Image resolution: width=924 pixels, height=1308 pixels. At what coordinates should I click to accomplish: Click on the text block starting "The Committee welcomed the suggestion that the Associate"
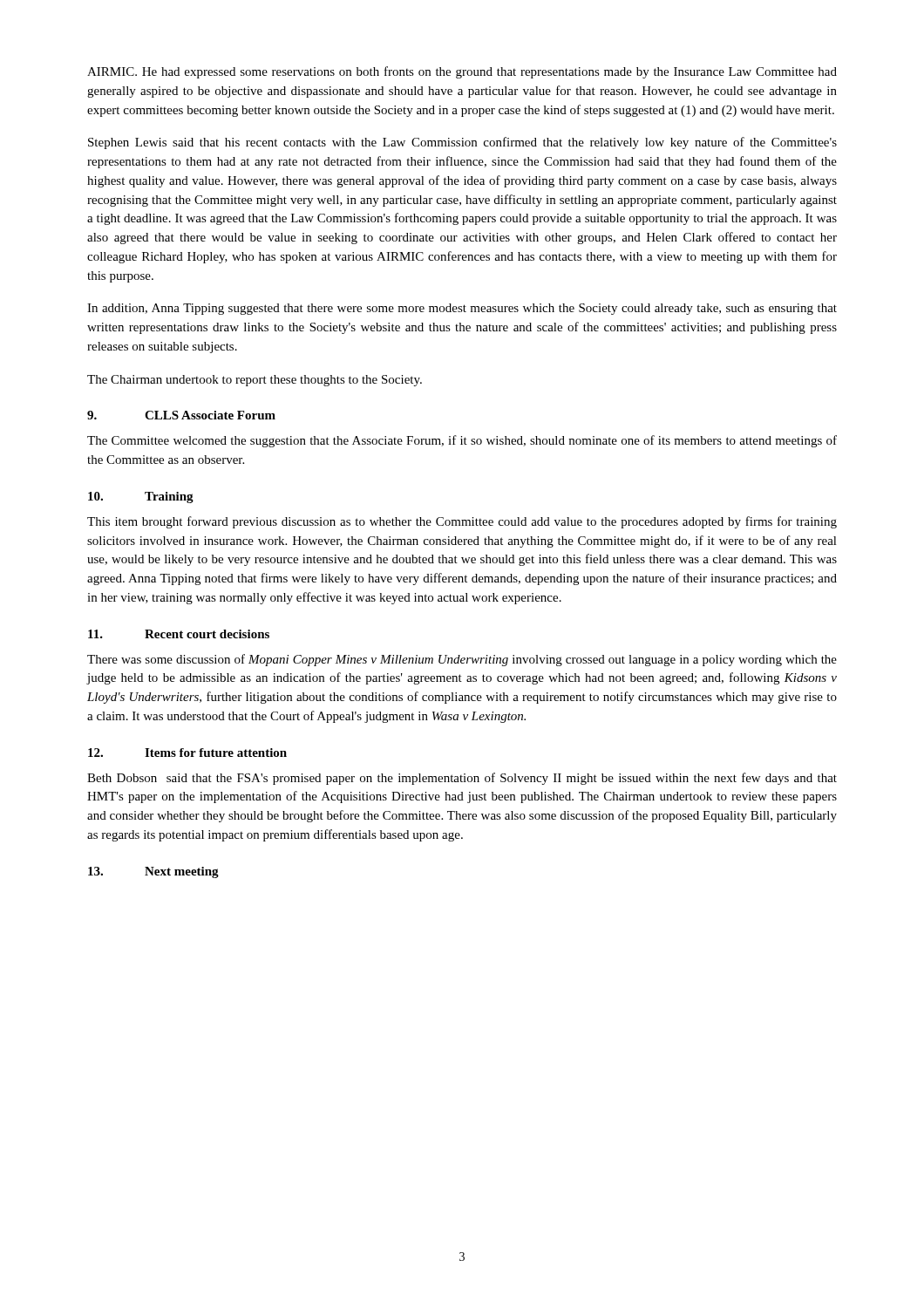[x=462, y=450]
